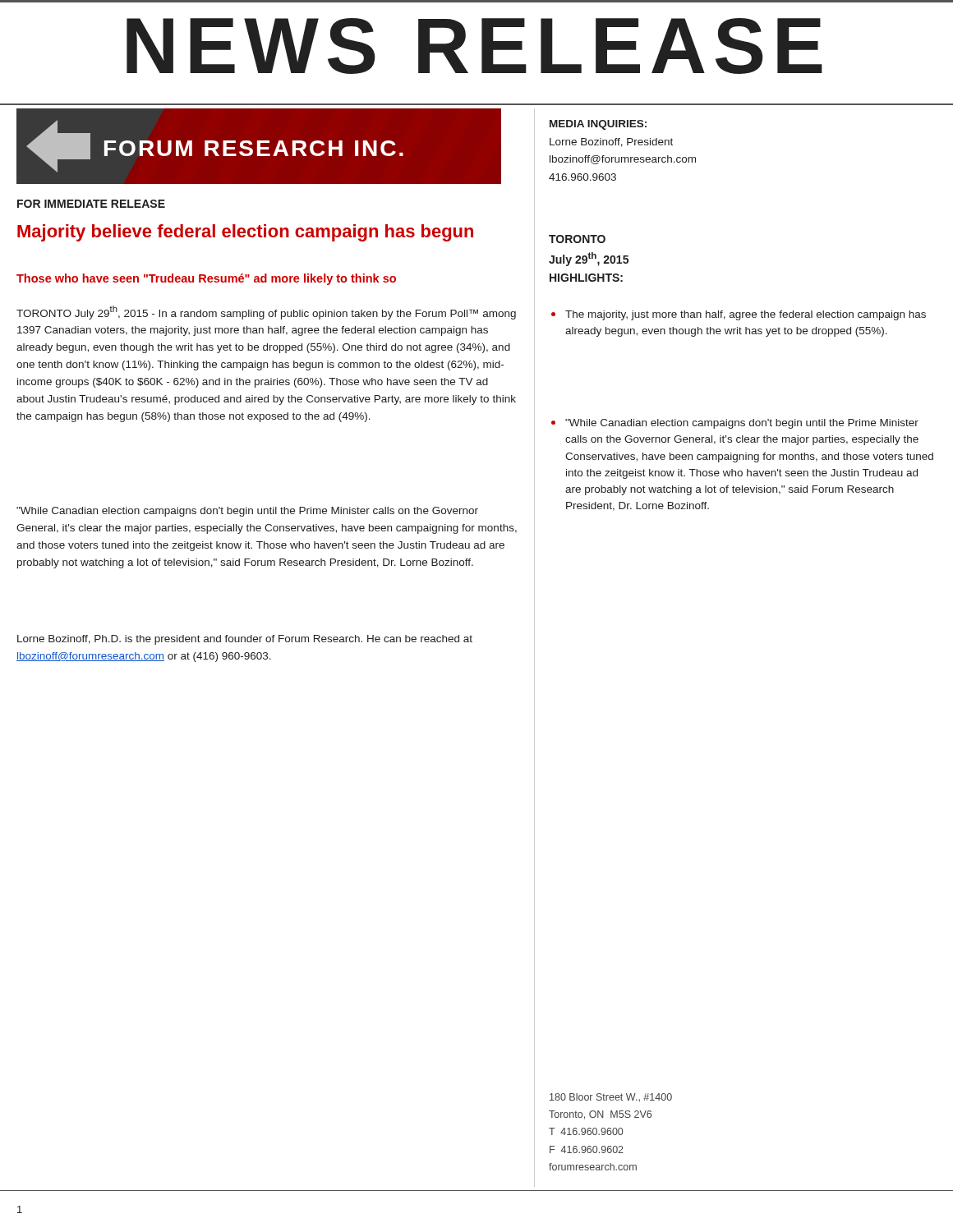Image resolution: width=953 pixels, height=1232 pixels.
Task: Select the text block with the text ""While Canadian election campaigns don't"
Action: pos(267,537)
